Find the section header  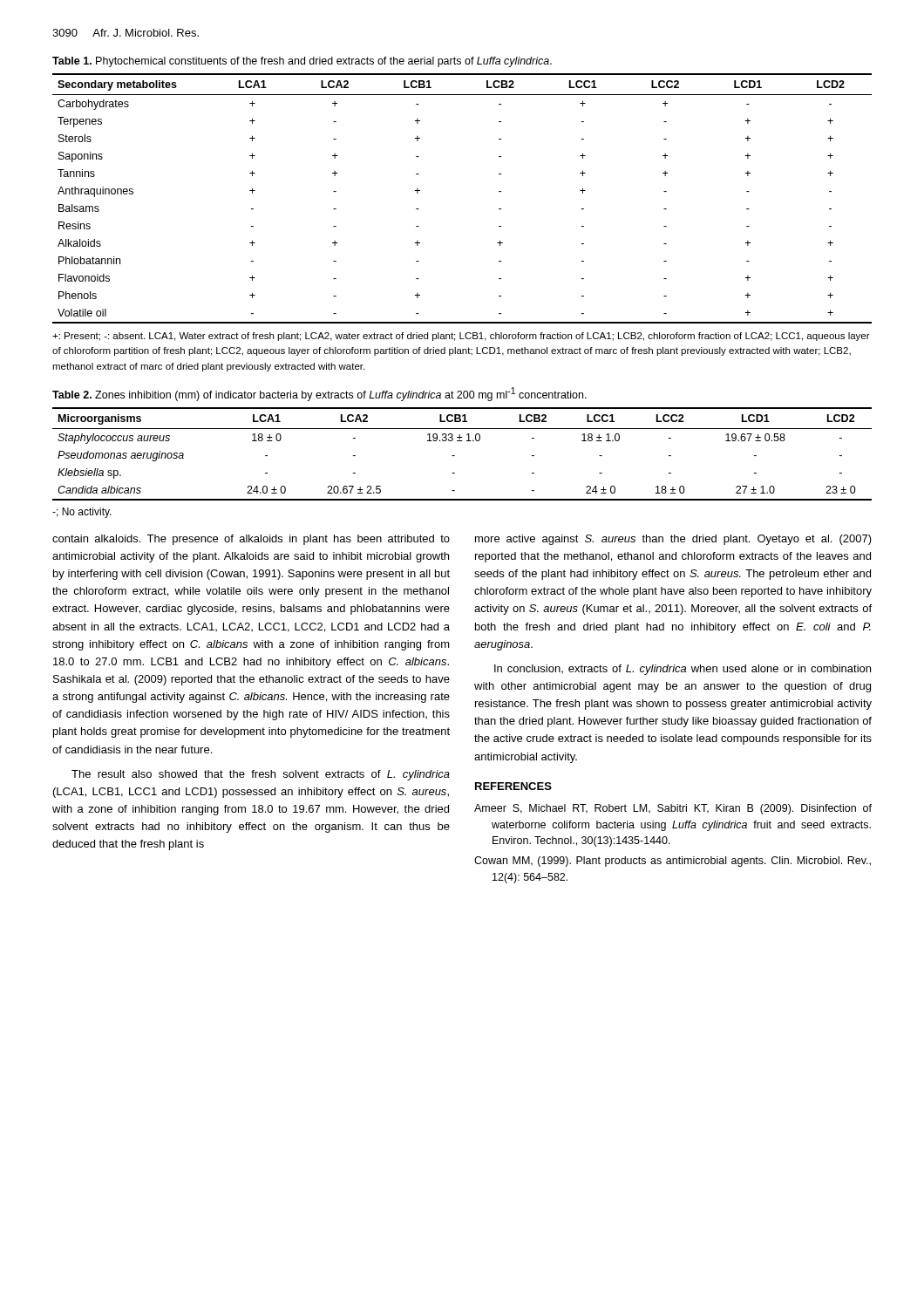[513, 786]
